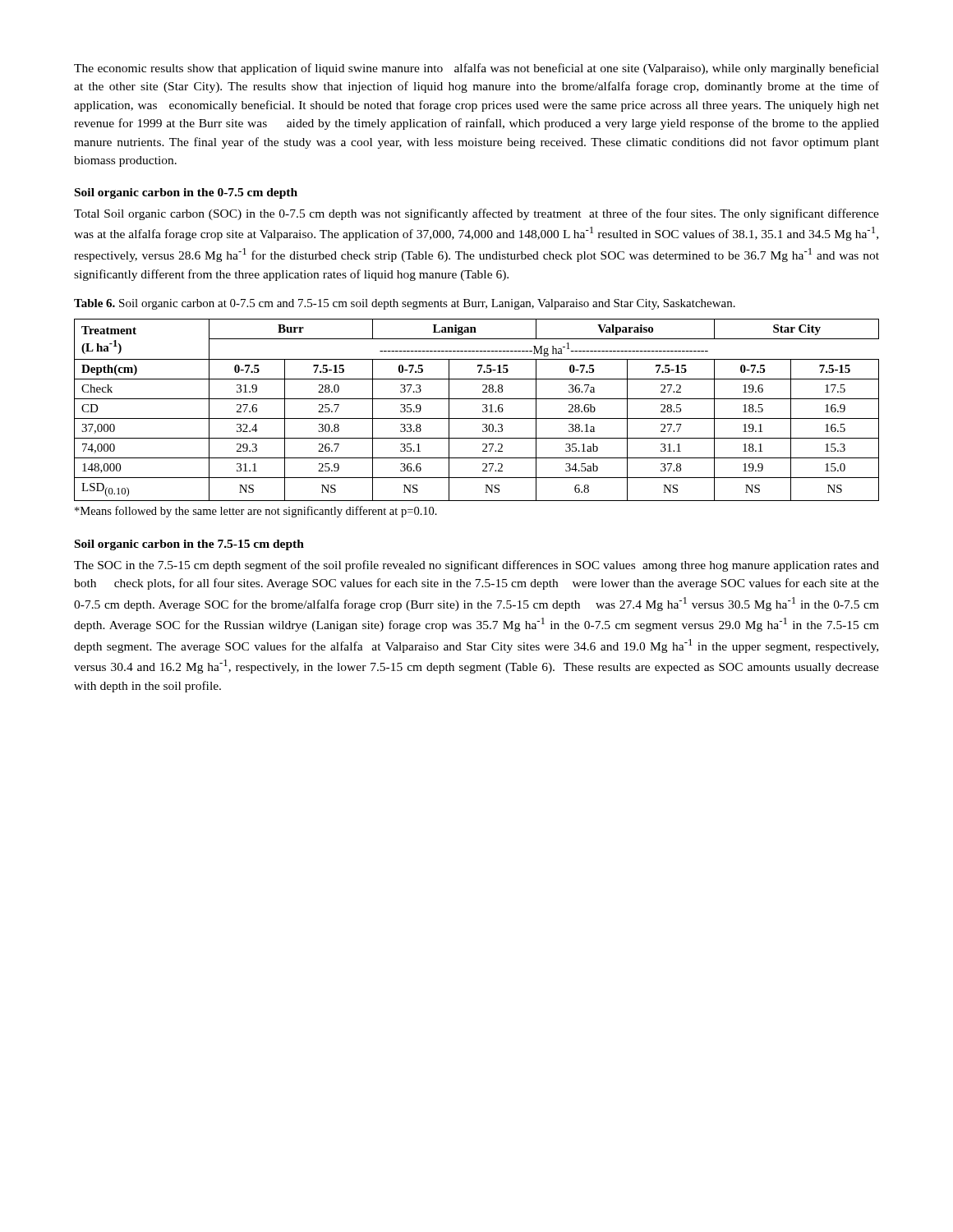This screenshot has width=953, height=1232.
Task: Click on the table containing "----------------------------------------Mg ha -1 ------------------------------------"
Action: (476, 410)
